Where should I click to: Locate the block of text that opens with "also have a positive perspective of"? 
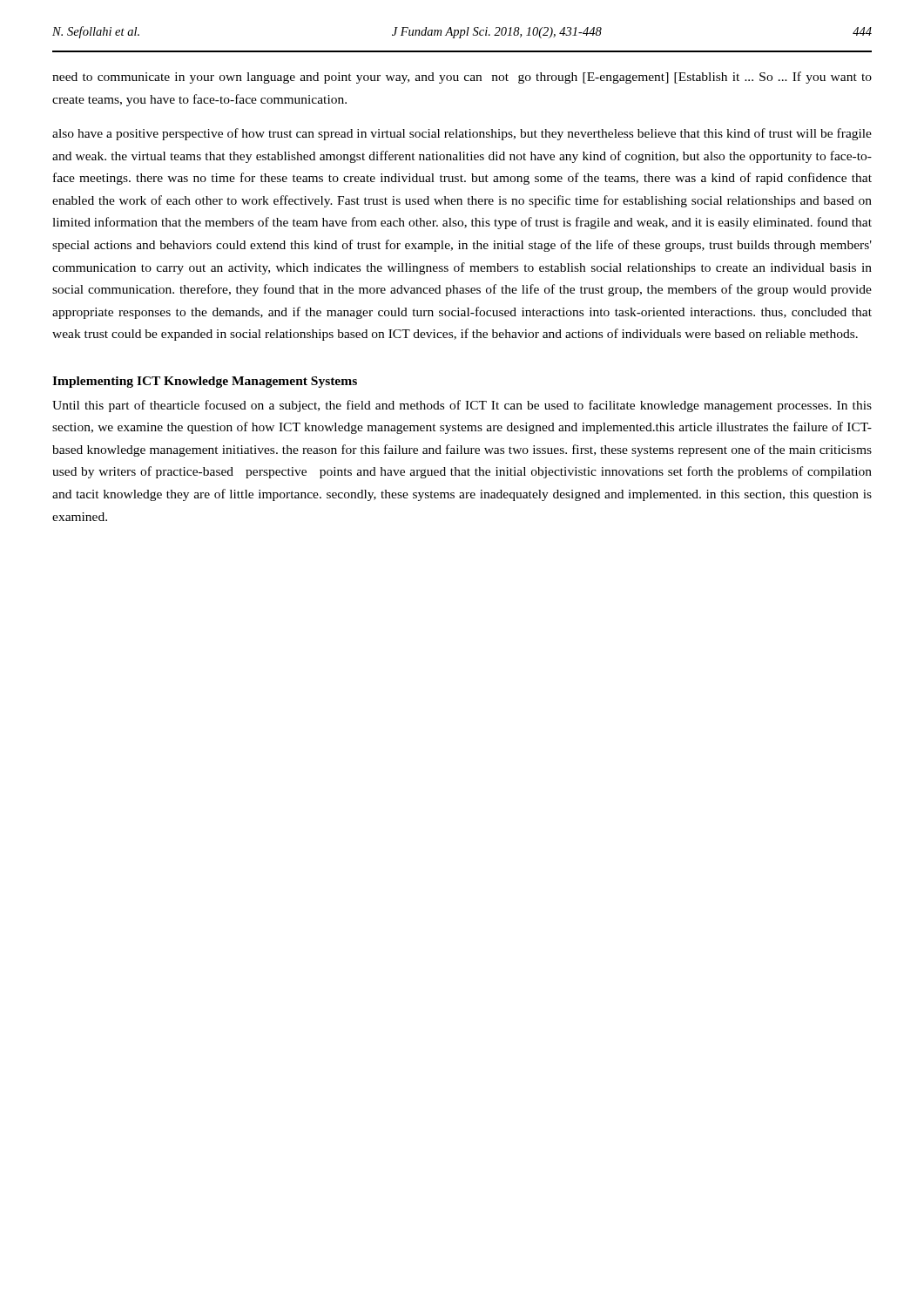[x=462, y=233]
